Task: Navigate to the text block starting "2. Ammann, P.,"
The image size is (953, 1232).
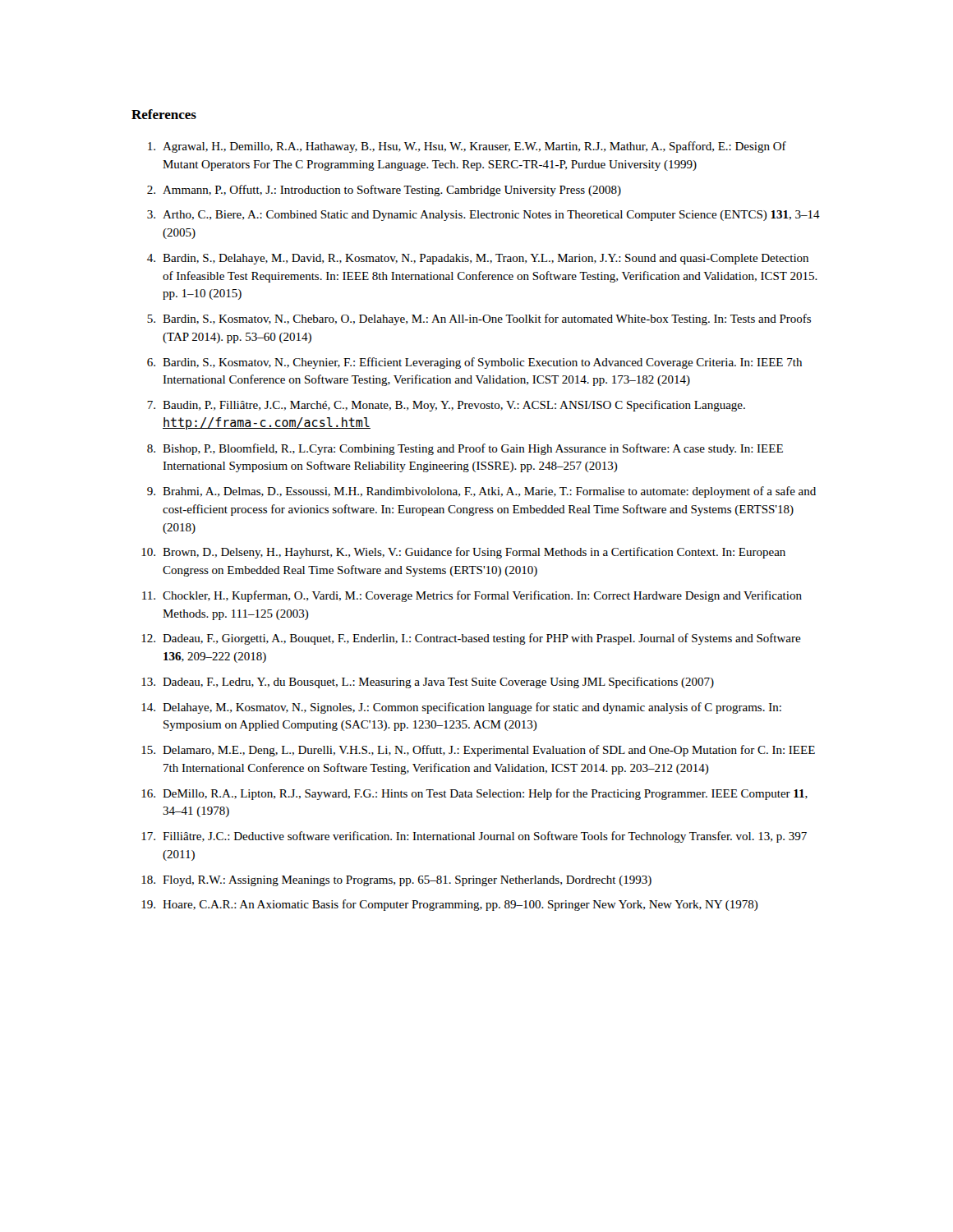Action: point(476,190)
